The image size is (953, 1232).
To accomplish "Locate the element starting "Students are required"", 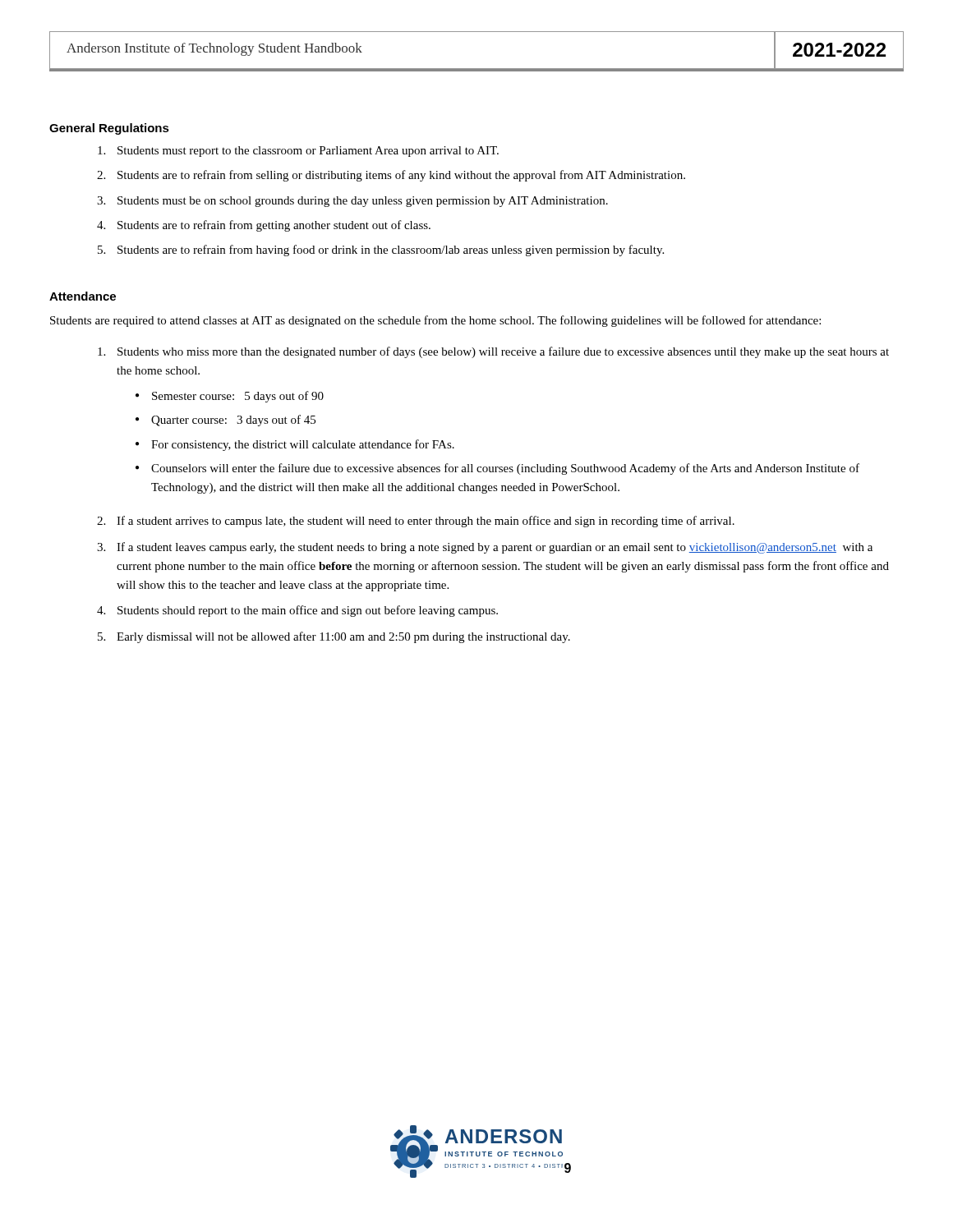I will [x=436, y=321].
